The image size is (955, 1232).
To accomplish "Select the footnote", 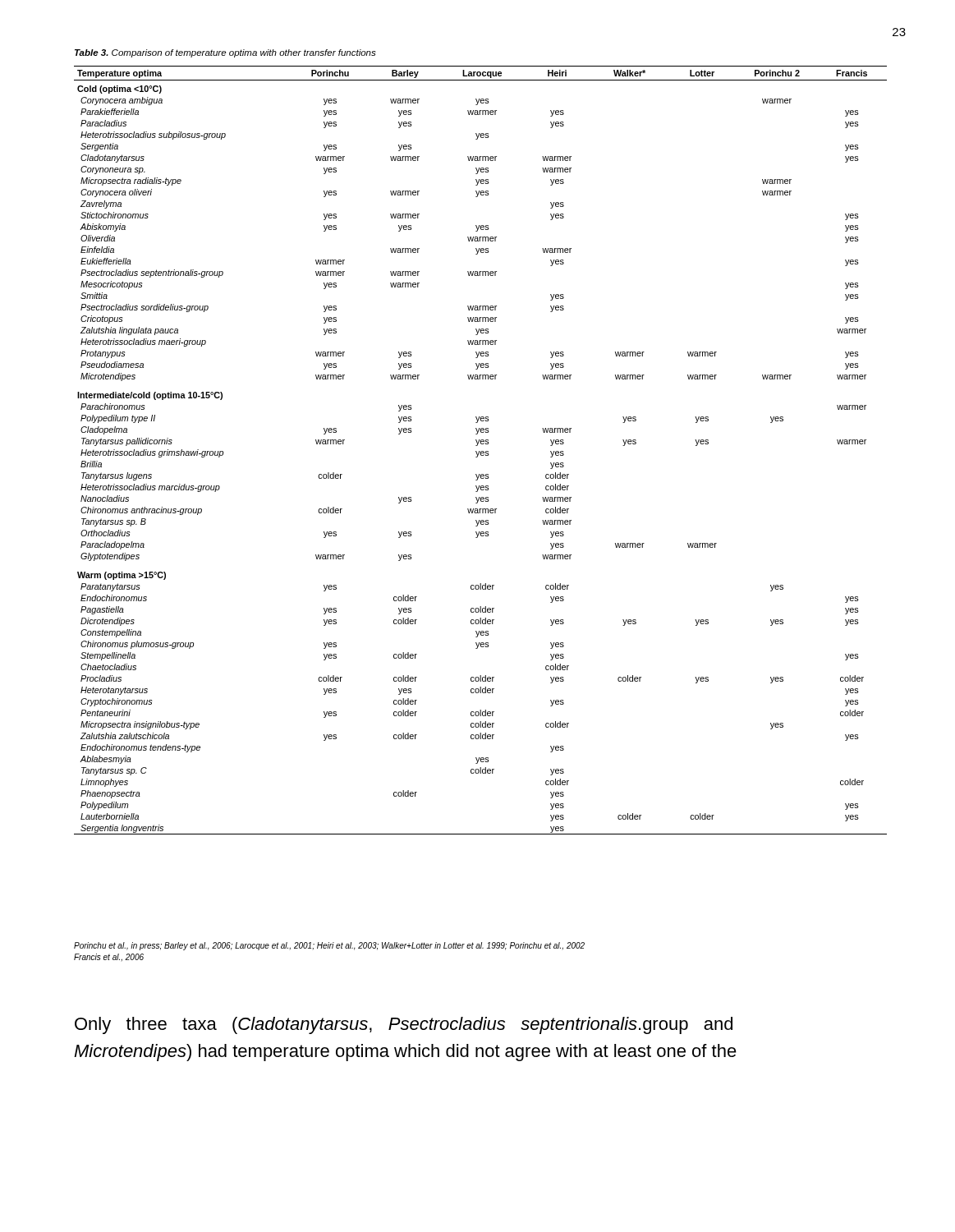I will click(x=329, y=952).
